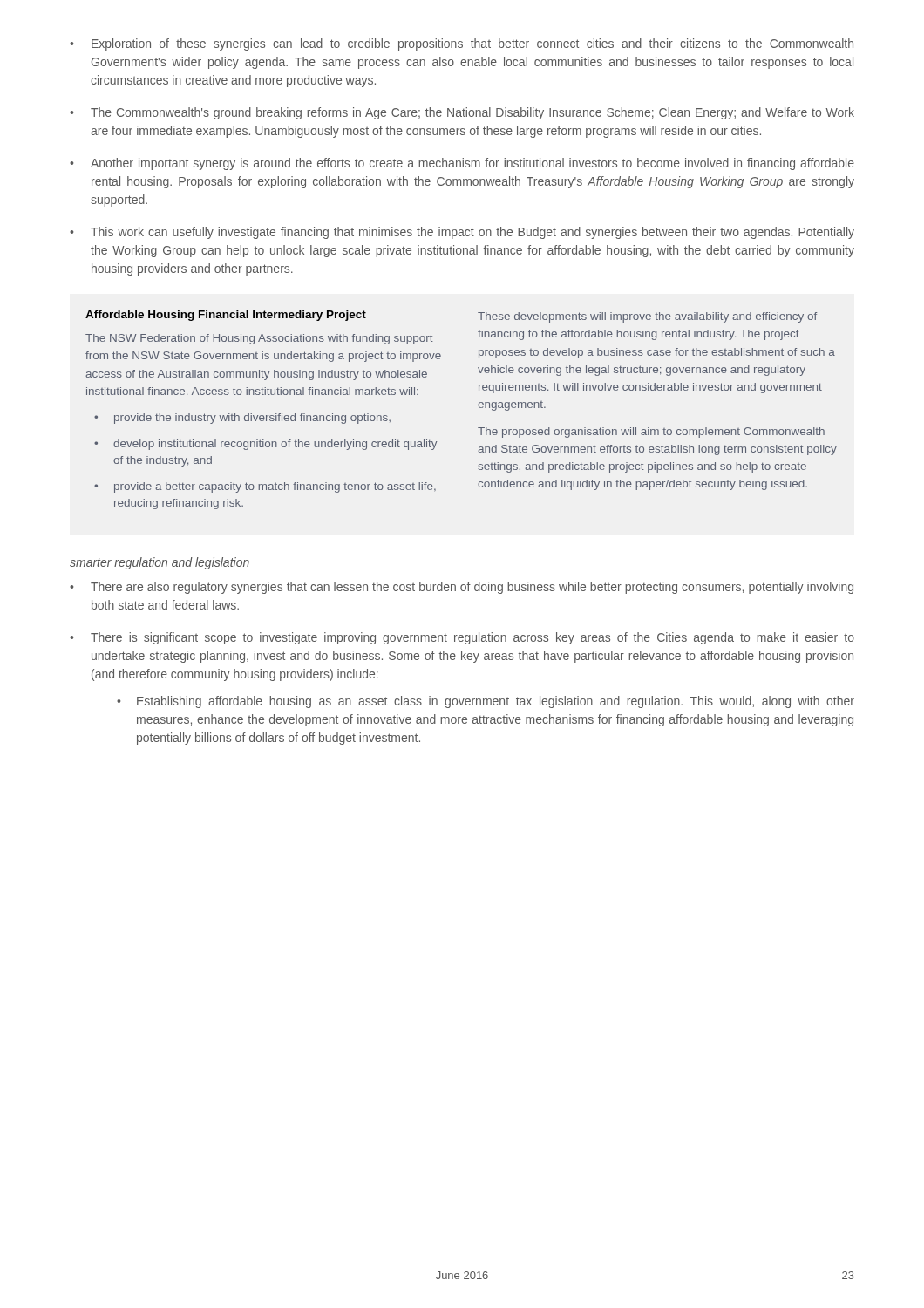This screenshot has height=1308, width=924.
Task: Click the passage that begins "These developments will improve"
Action: (656, 360)
